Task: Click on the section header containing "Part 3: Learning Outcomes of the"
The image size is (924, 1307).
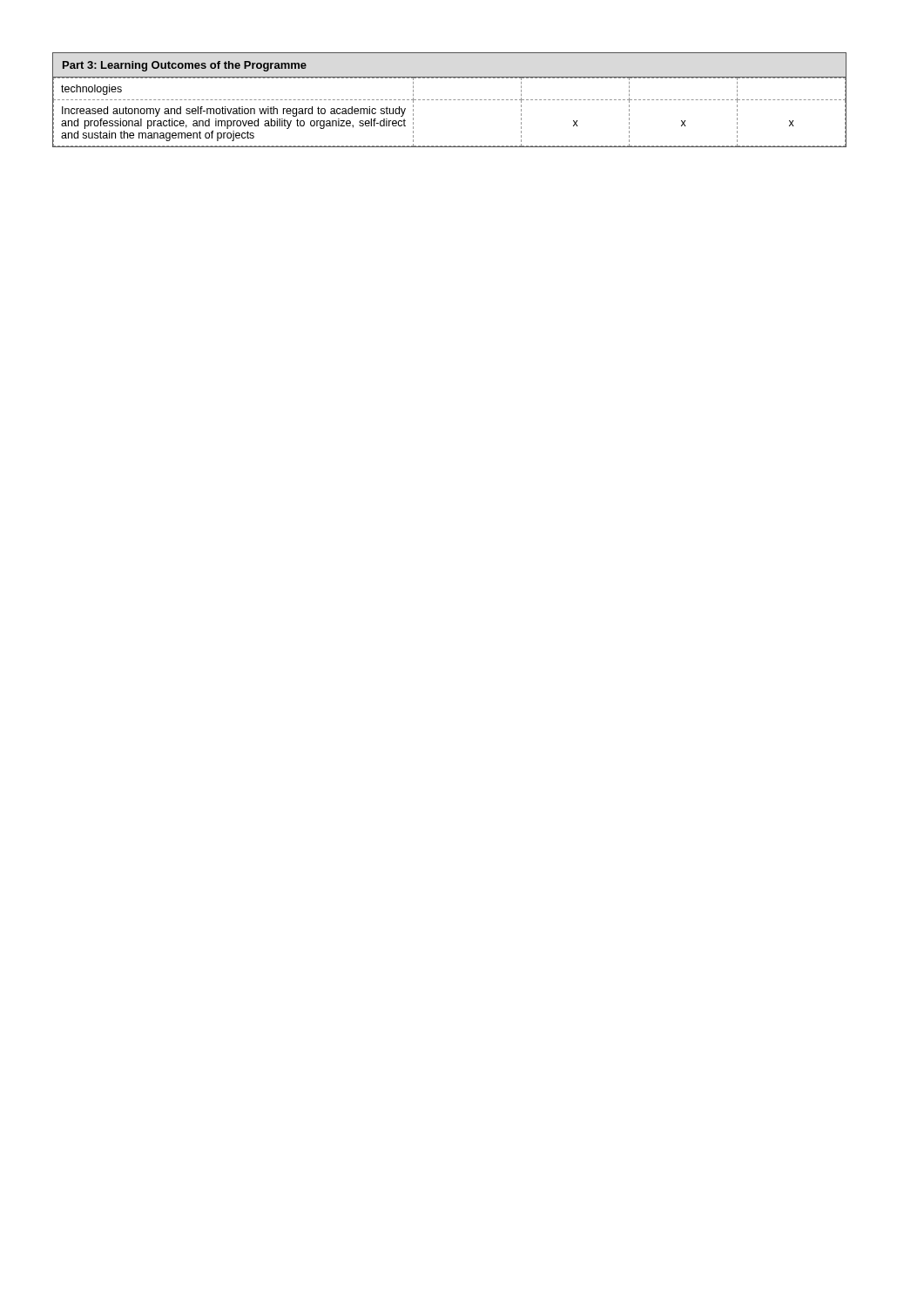Action: pos(184,65)
